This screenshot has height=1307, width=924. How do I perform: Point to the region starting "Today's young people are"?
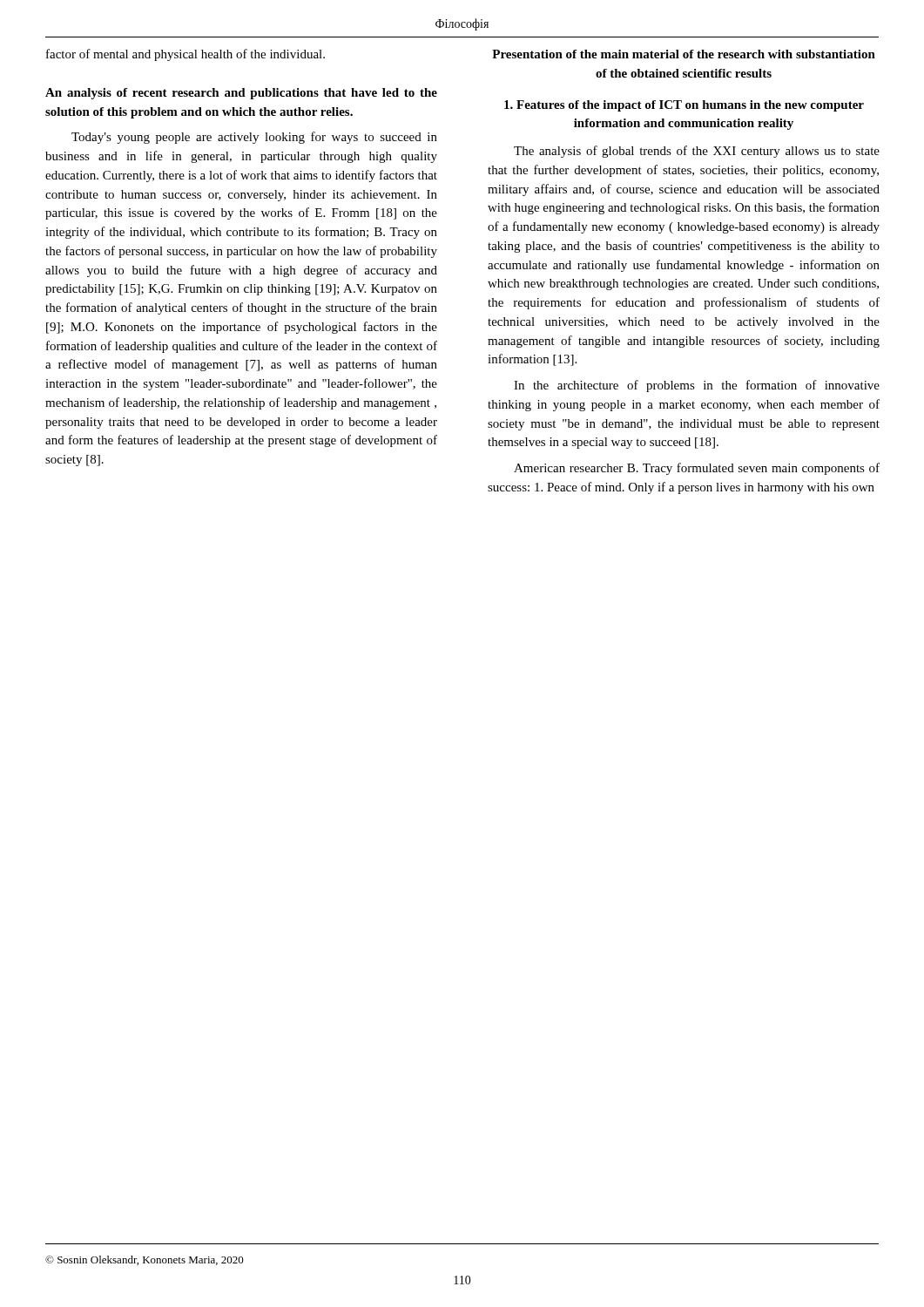[241, 299]
